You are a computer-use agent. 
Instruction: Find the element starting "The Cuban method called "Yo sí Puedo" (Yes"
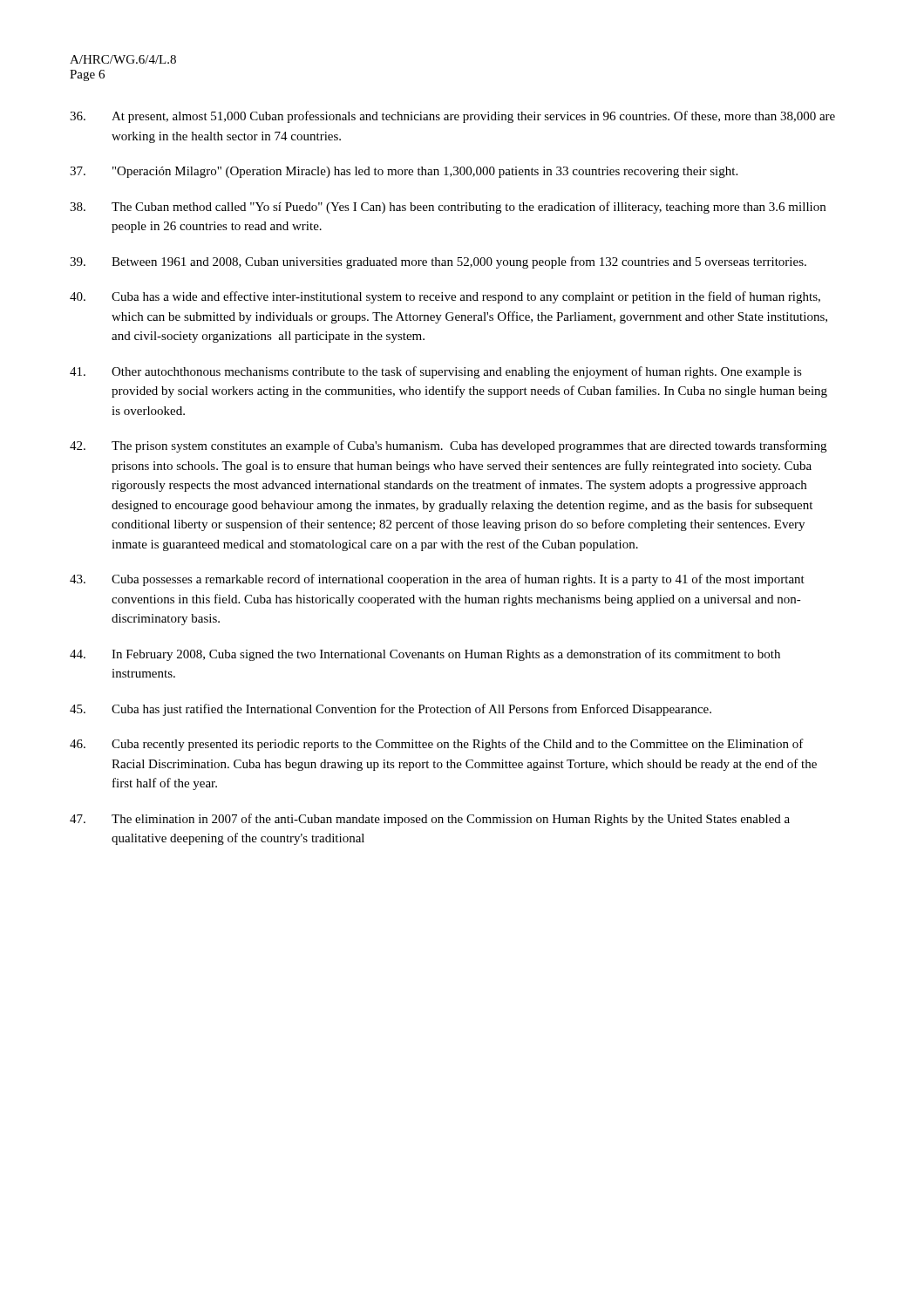(453, 216)
